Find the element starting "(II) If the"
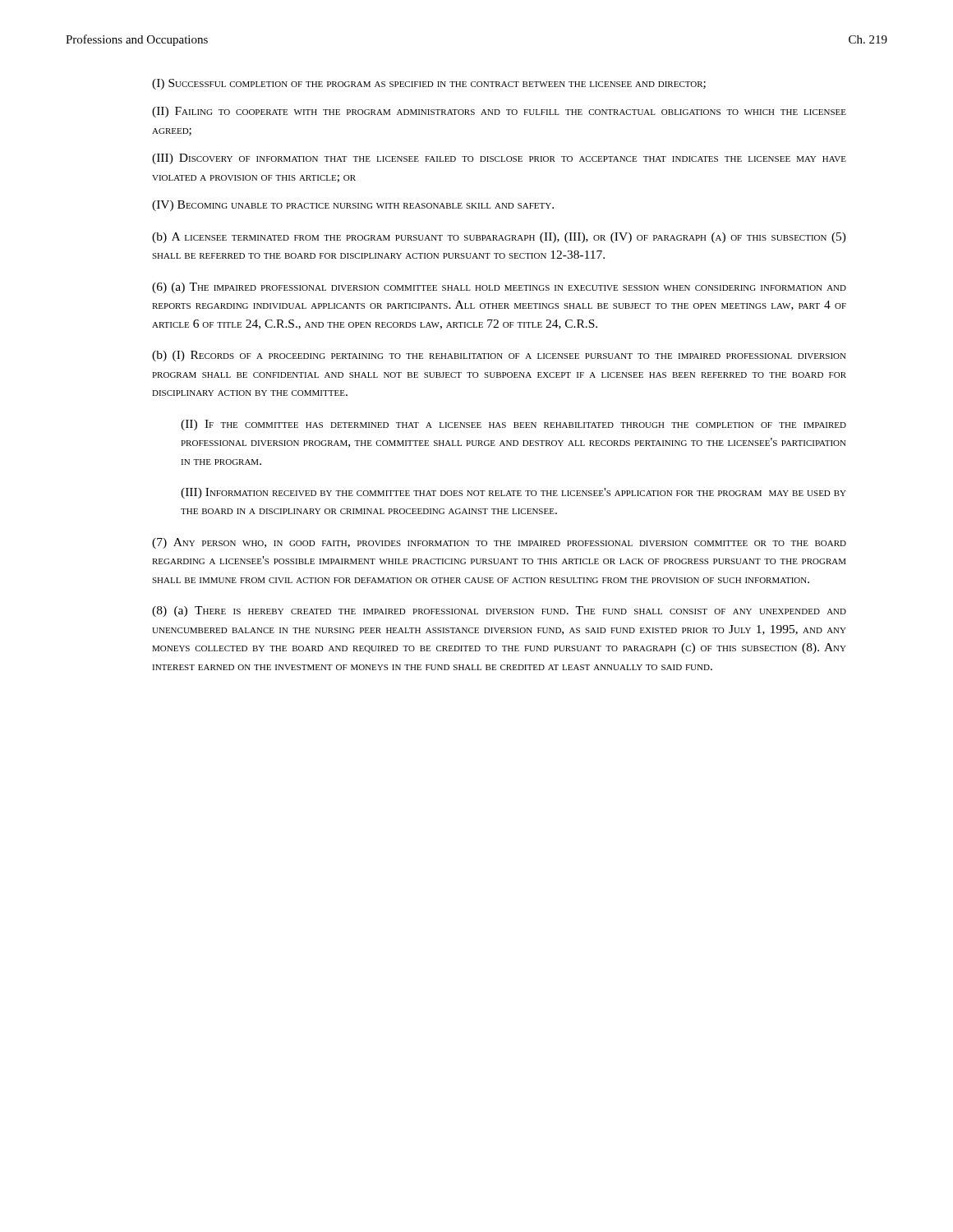953x1232 pixels. click(513, 442)
